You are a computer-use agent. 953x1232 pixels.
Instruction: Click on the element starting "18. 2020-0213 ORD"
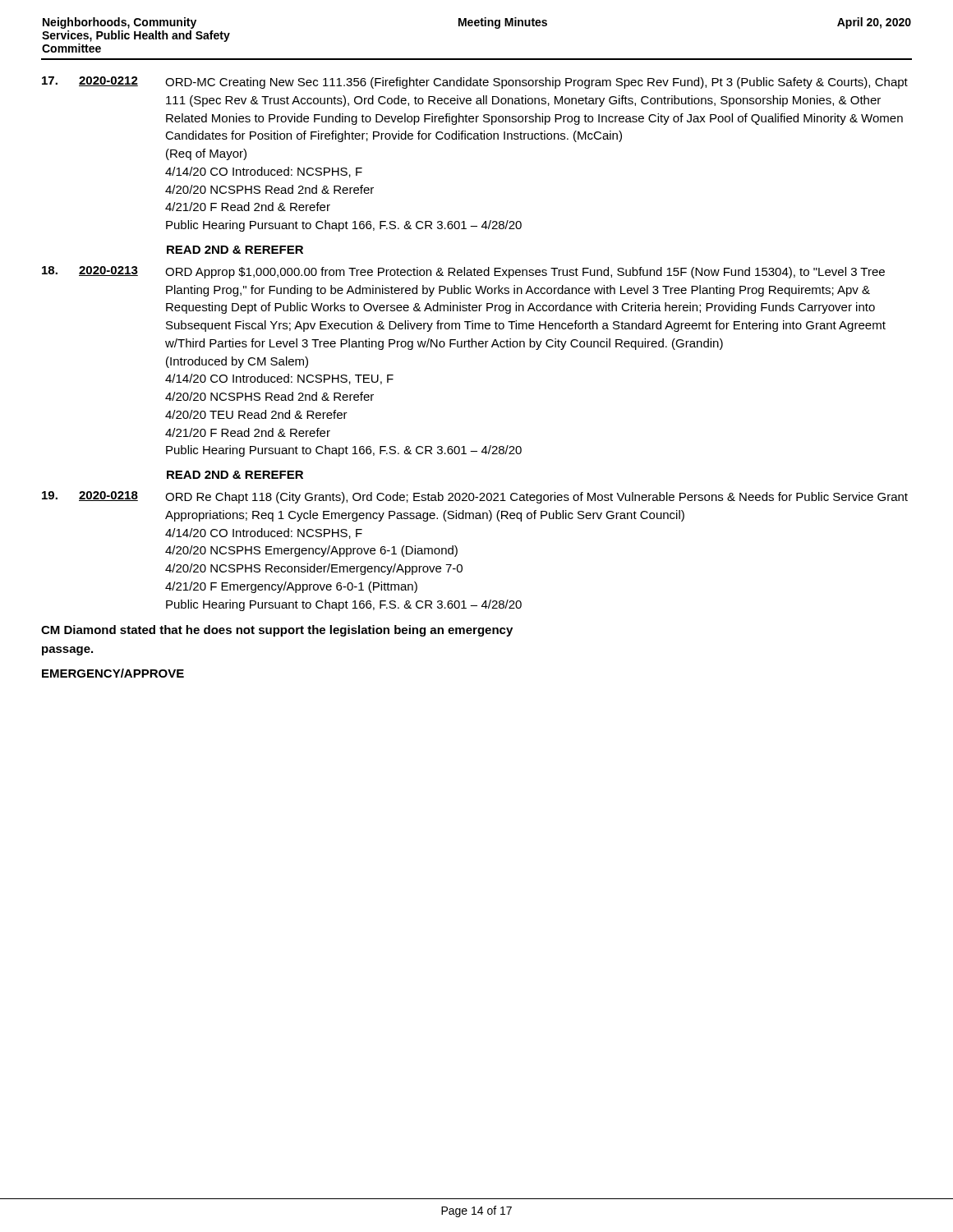(x=463, y=272)
